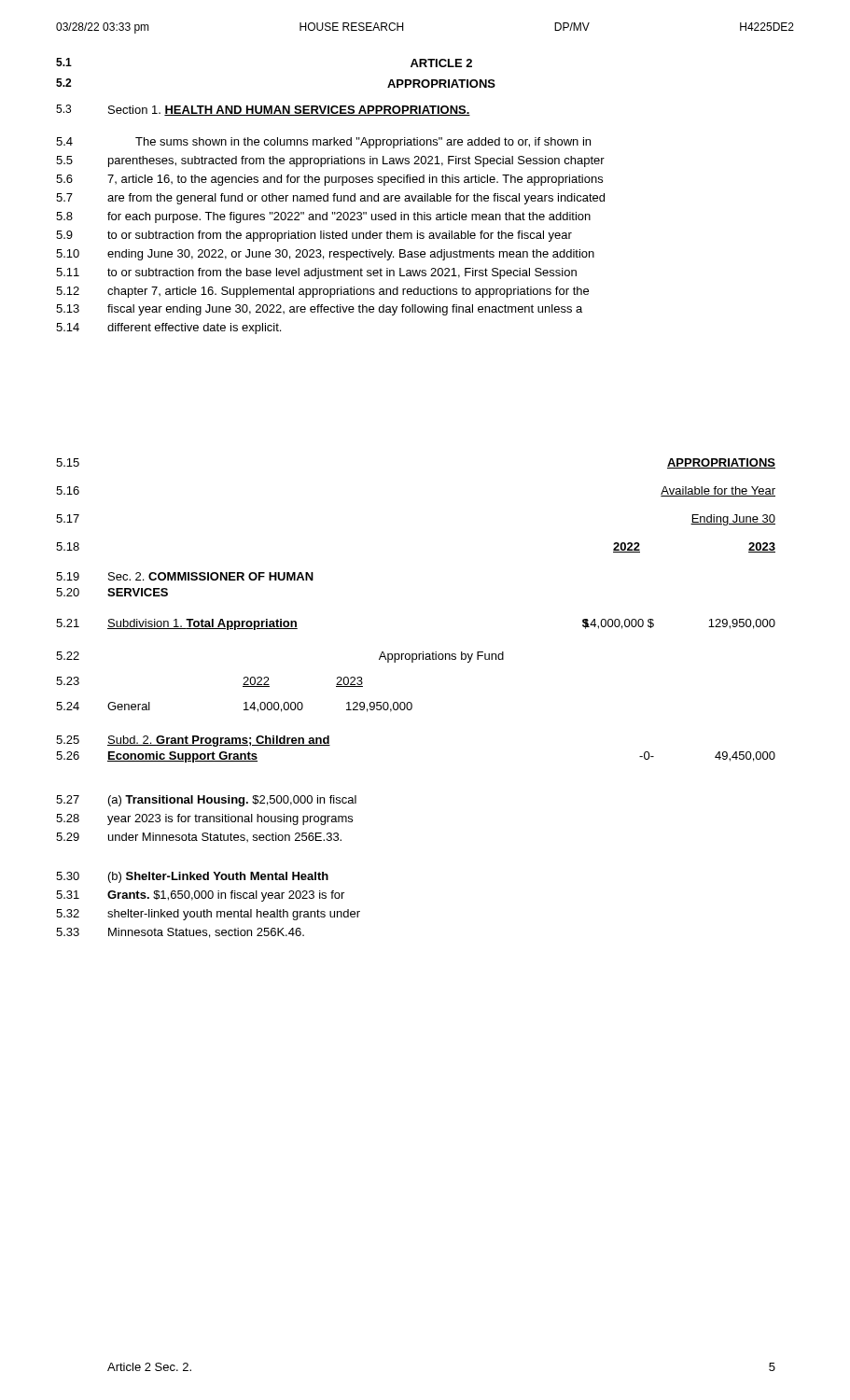Find the text with the text "16 Available for the Year"
The height and width of the screenshot is (1400, 850).
718,491
